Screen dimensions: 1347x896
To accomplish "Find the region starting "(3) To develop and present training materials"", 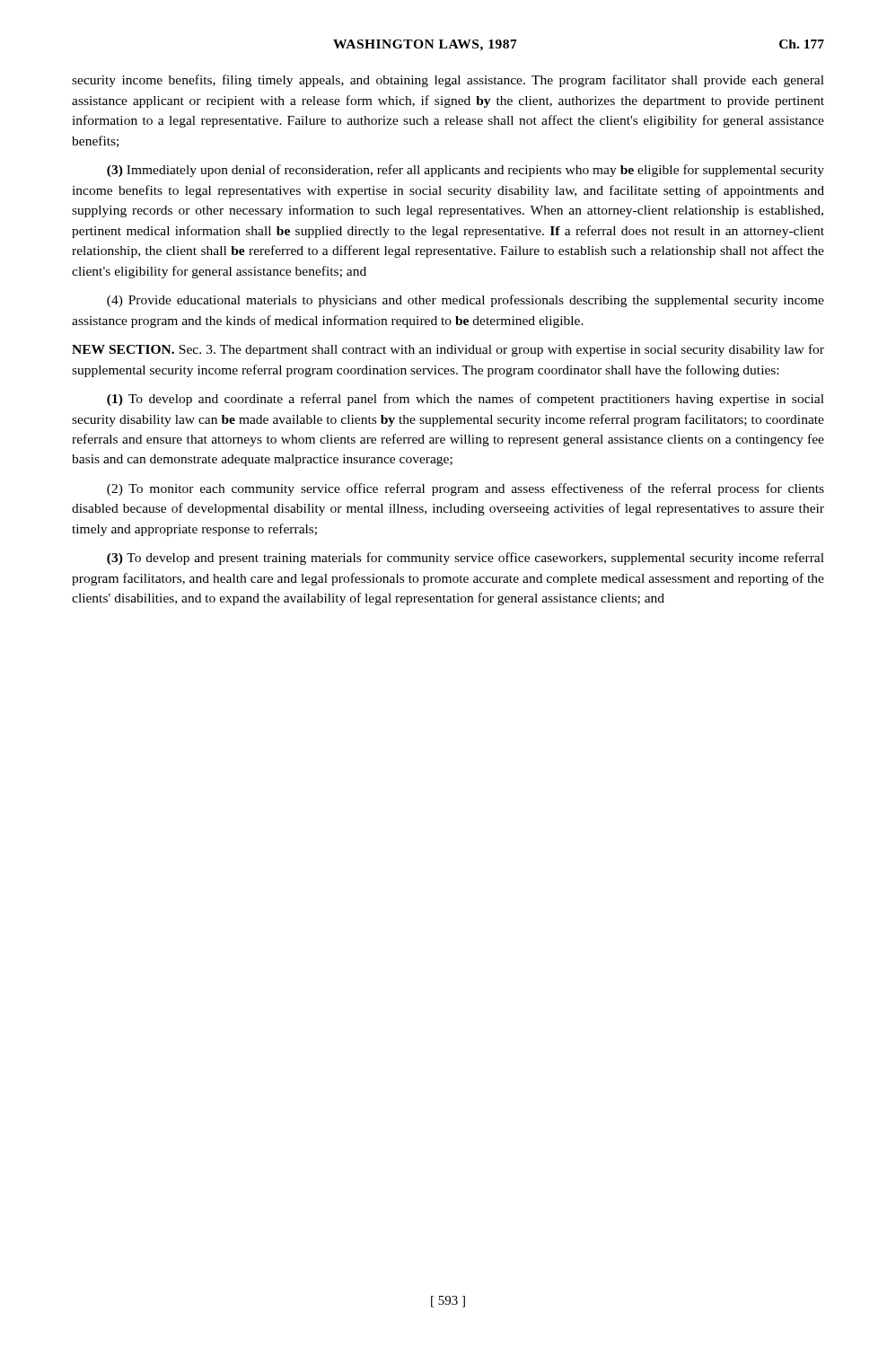I will (448, 578).
